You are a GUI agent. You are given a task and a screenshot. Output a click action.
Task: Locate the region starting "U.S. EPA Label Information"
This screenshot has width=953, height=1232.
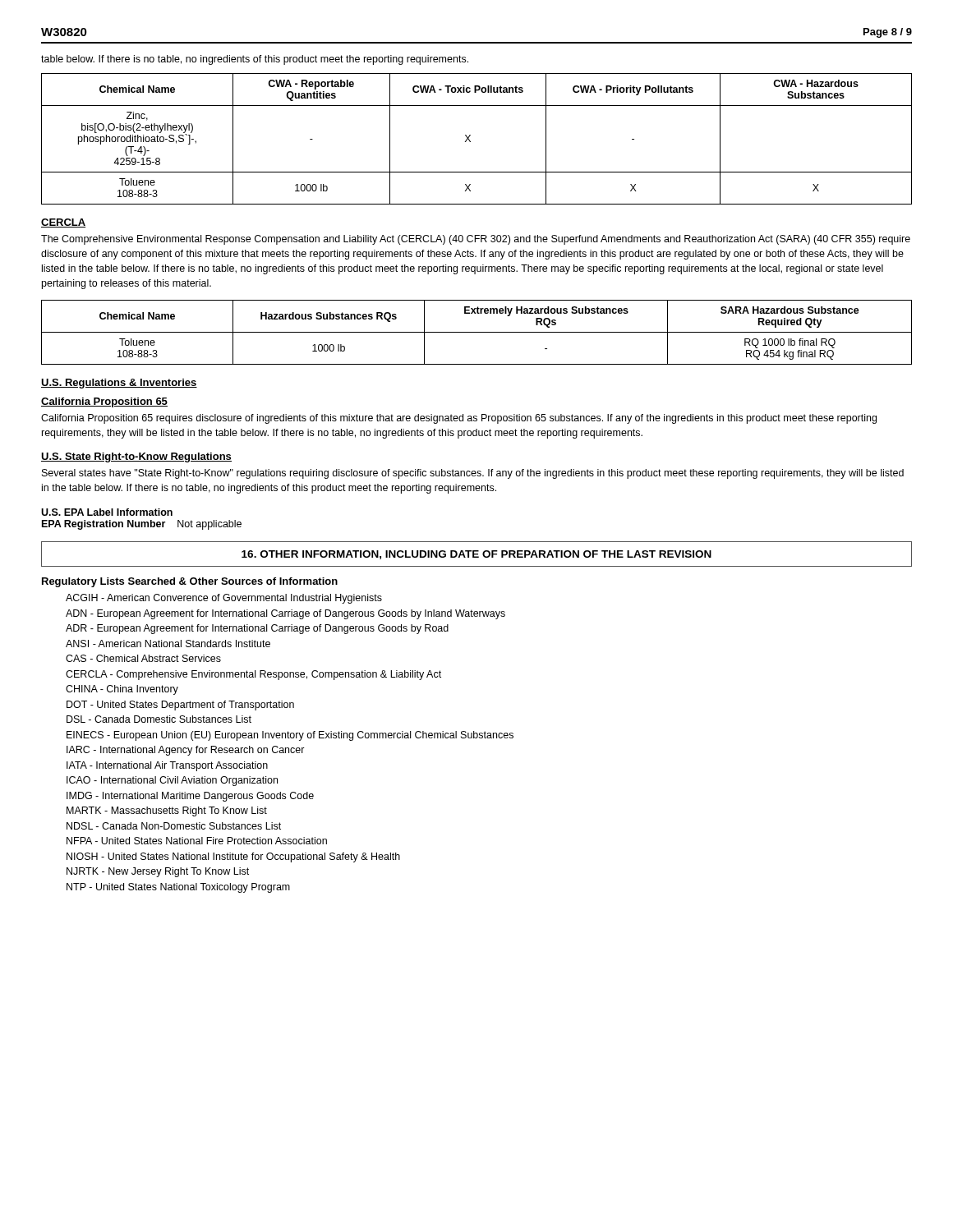pyautogui.click(x=142, y=518)
